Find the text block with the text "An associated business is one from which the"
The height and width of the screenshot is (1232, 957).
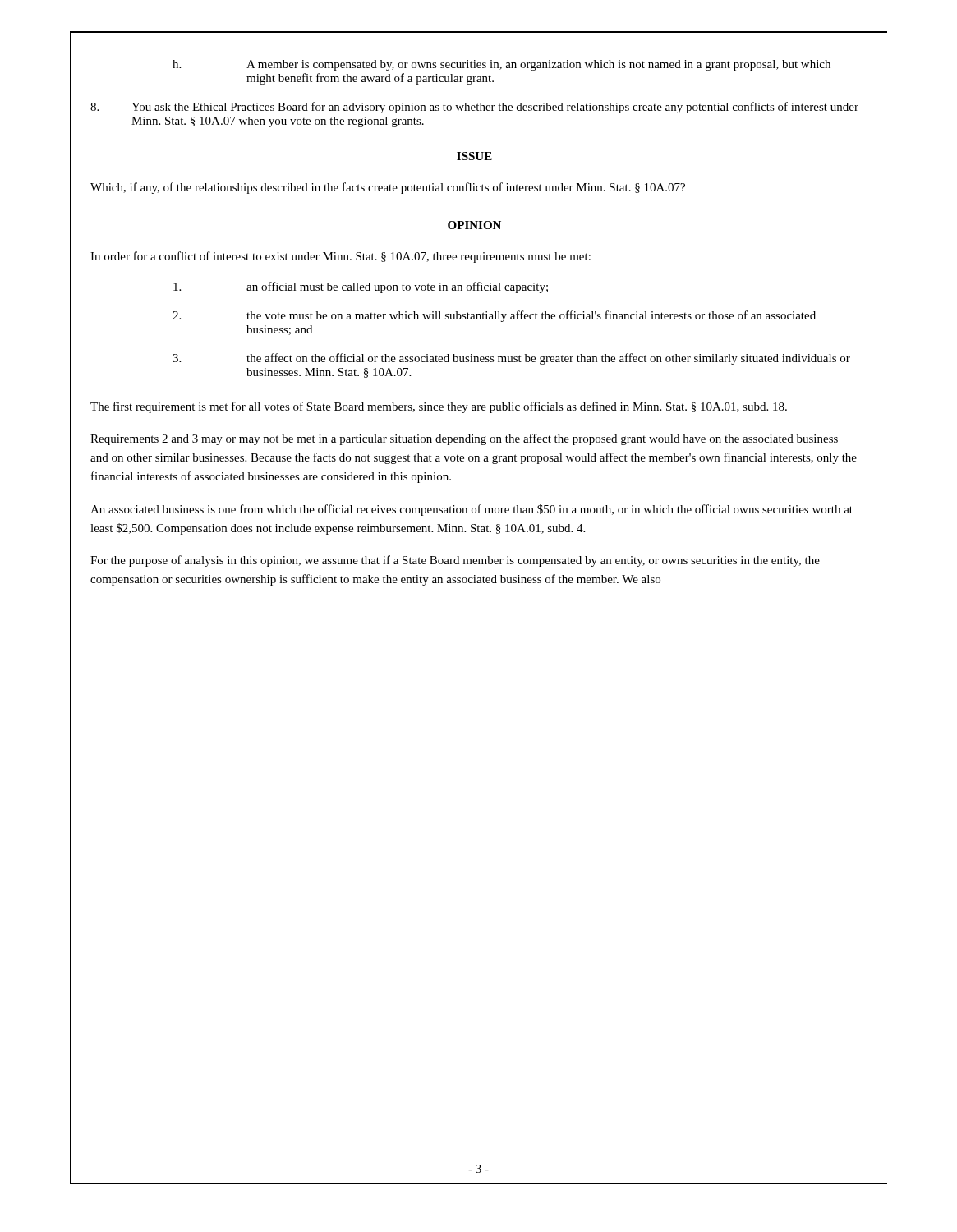coord(472,518)
